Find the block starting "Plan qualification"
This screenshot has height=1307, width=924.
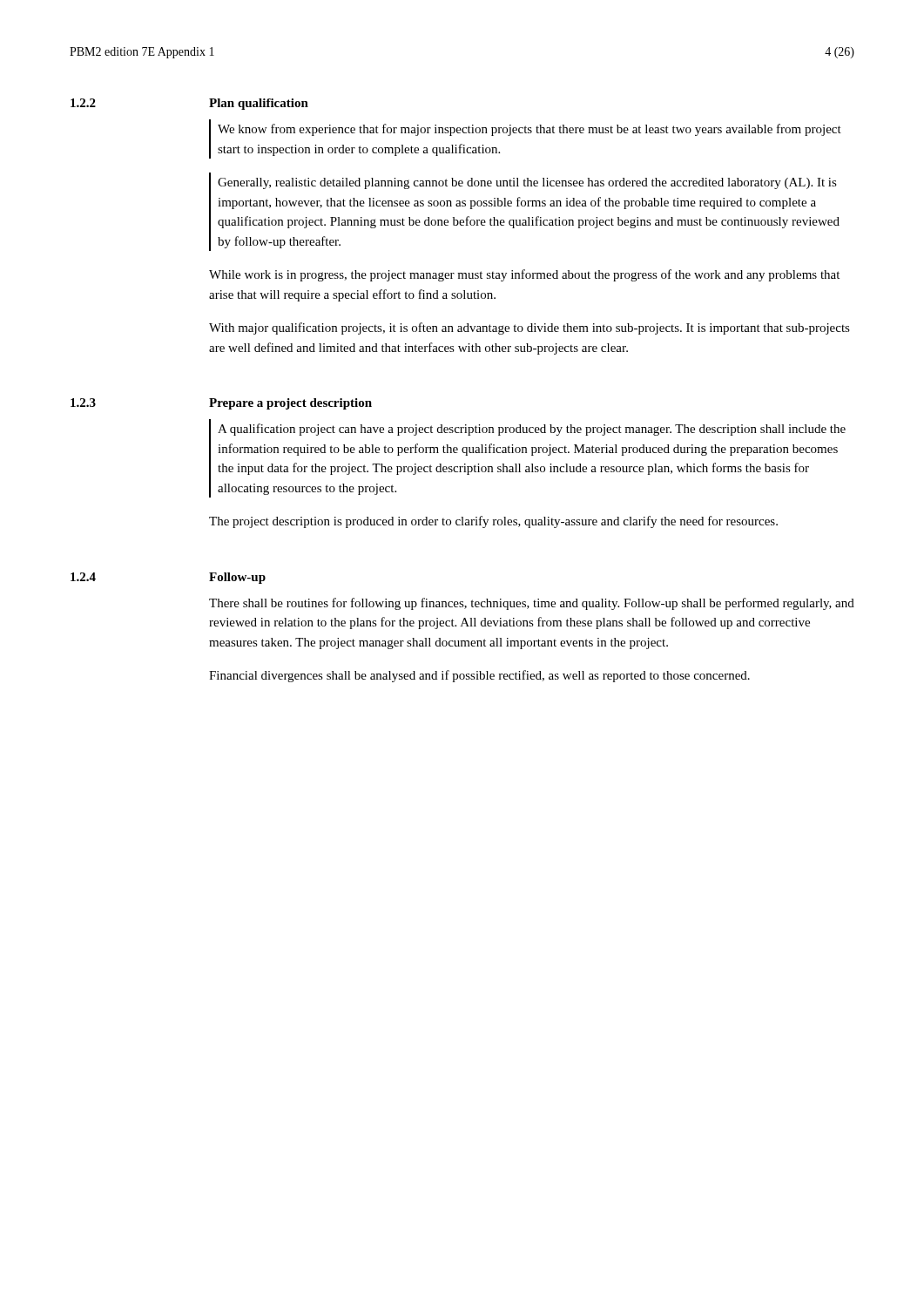click(259, 103)
